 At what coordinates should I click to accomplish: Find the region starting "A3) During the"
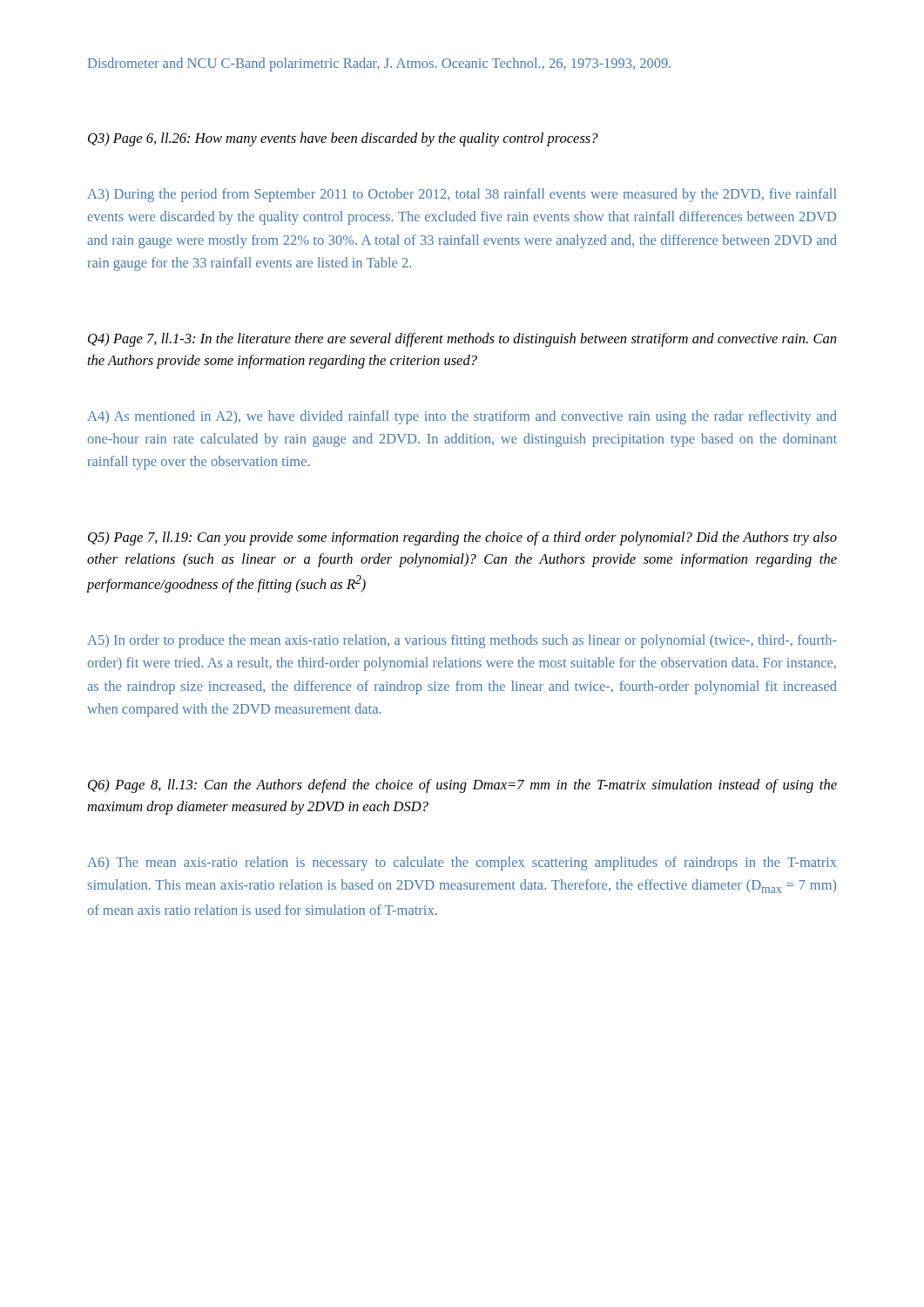point(462,228)
